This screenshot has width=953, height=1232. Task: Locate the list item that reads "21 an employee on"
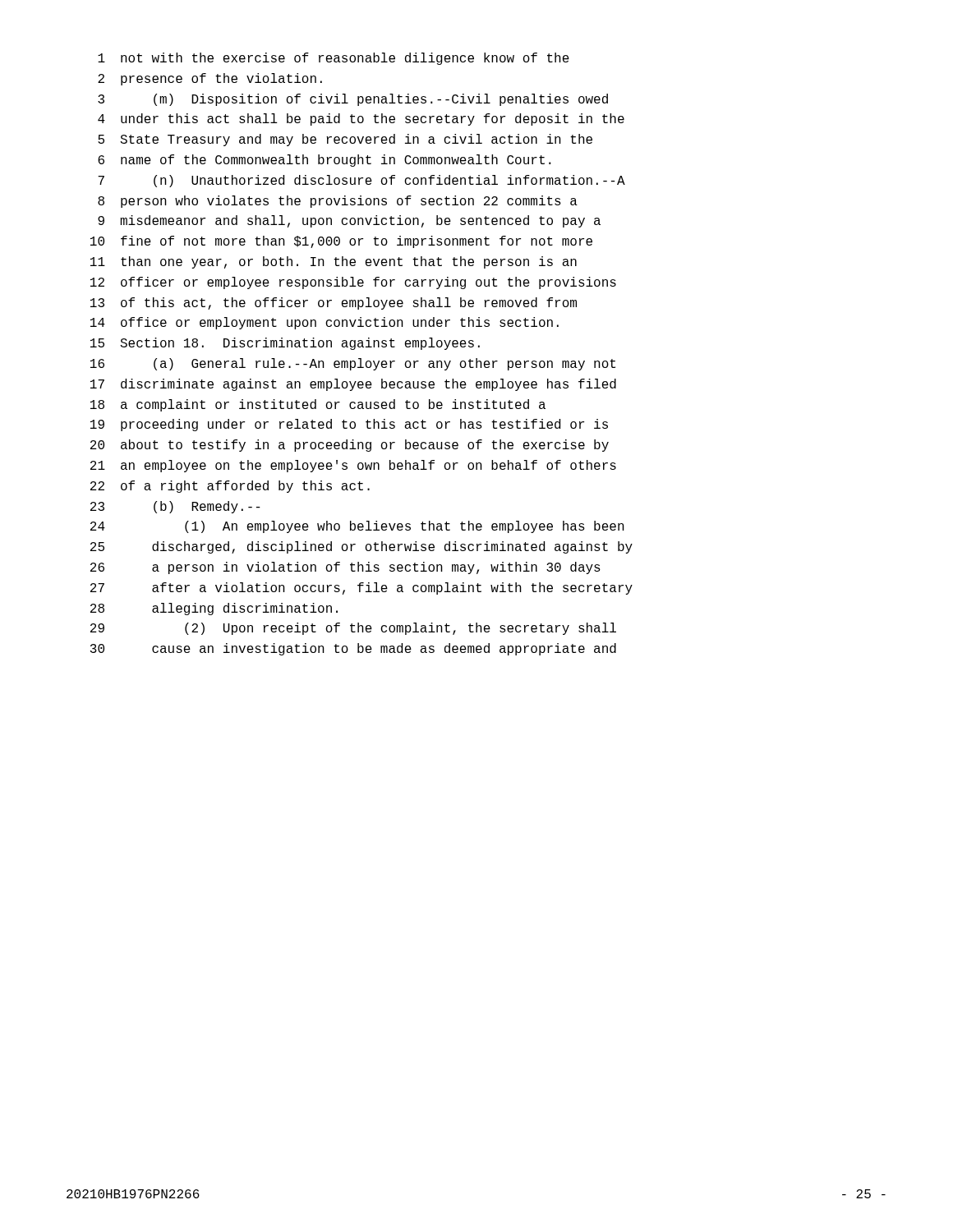(476, 467)
